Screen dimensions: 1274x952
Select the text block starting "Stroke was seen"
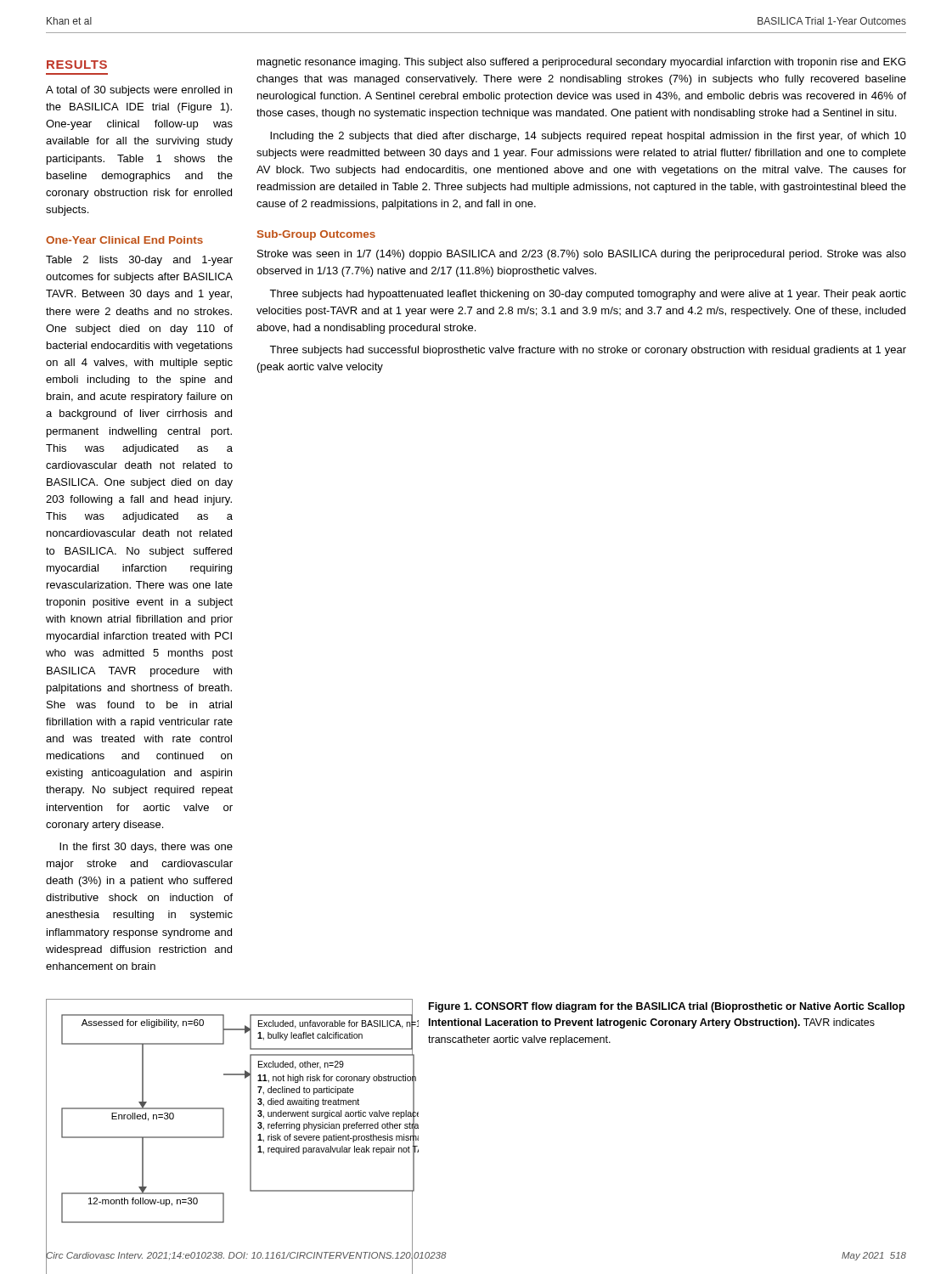point(581,311)
